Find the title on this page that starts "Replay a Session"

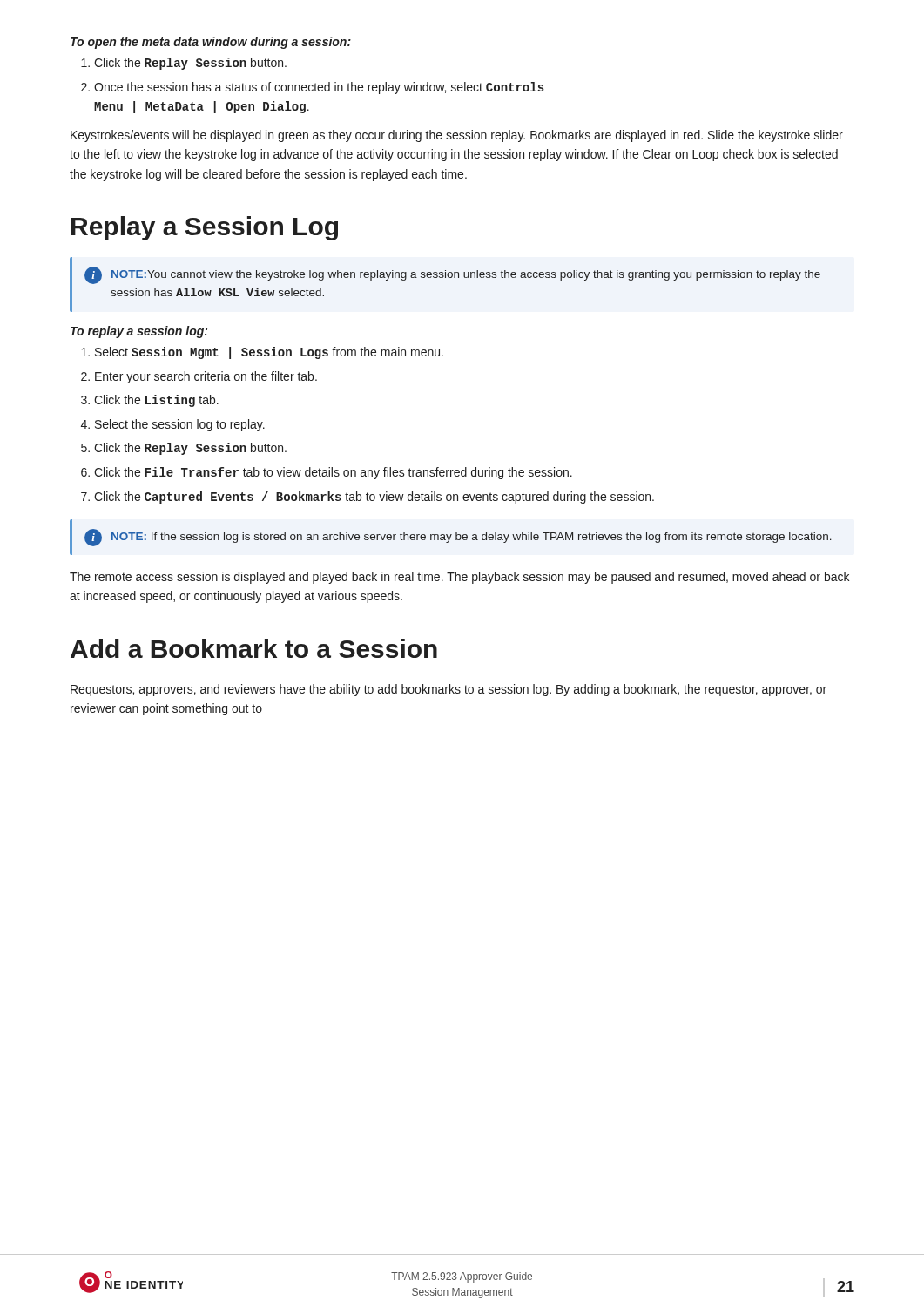pyautogui.click(x=205, y=228)
